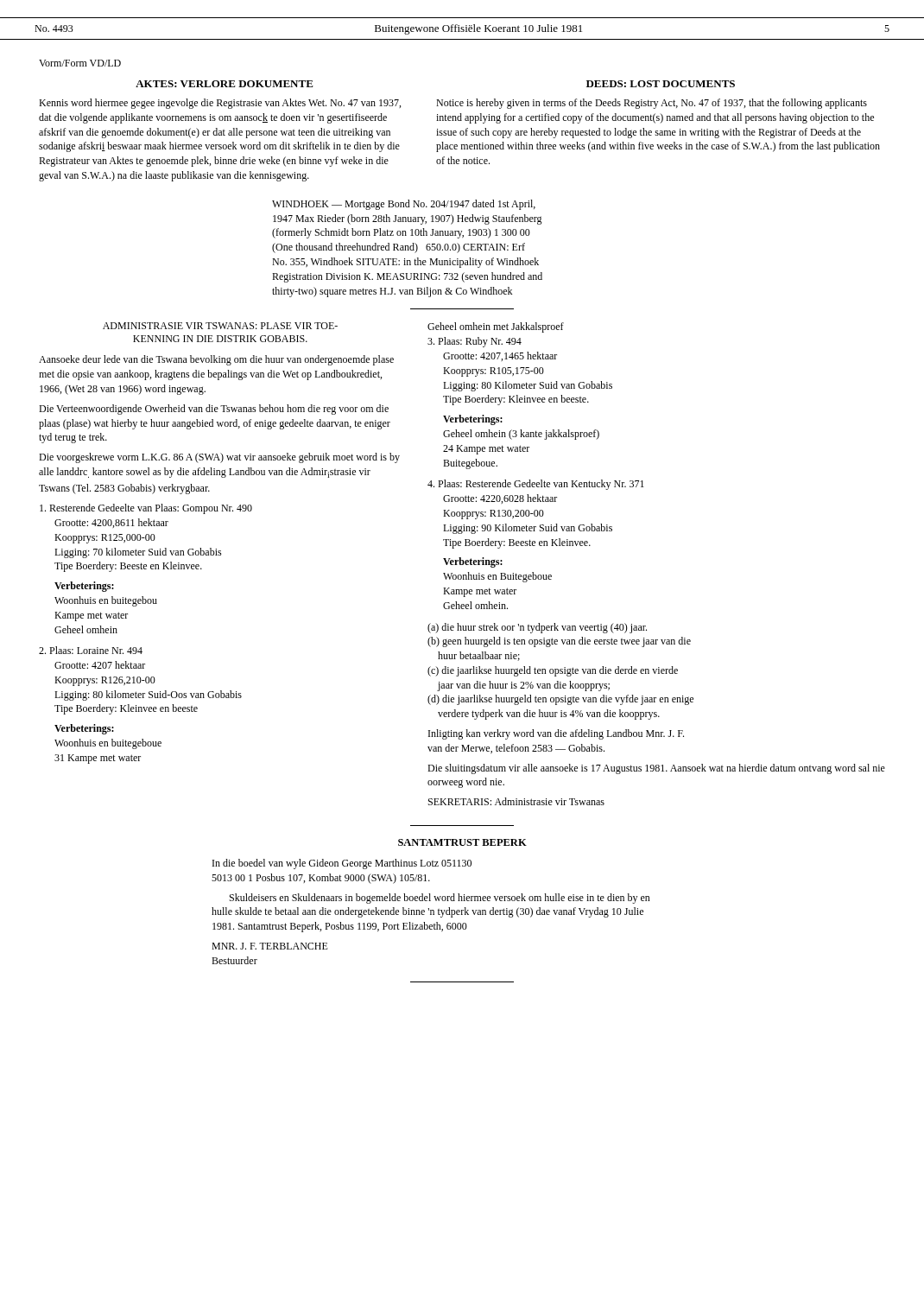Screen dimensions: 1296x924
Task: Click on the text block containing "In die boedel van"
Action: pyautogui.click(x=436, y=912)
